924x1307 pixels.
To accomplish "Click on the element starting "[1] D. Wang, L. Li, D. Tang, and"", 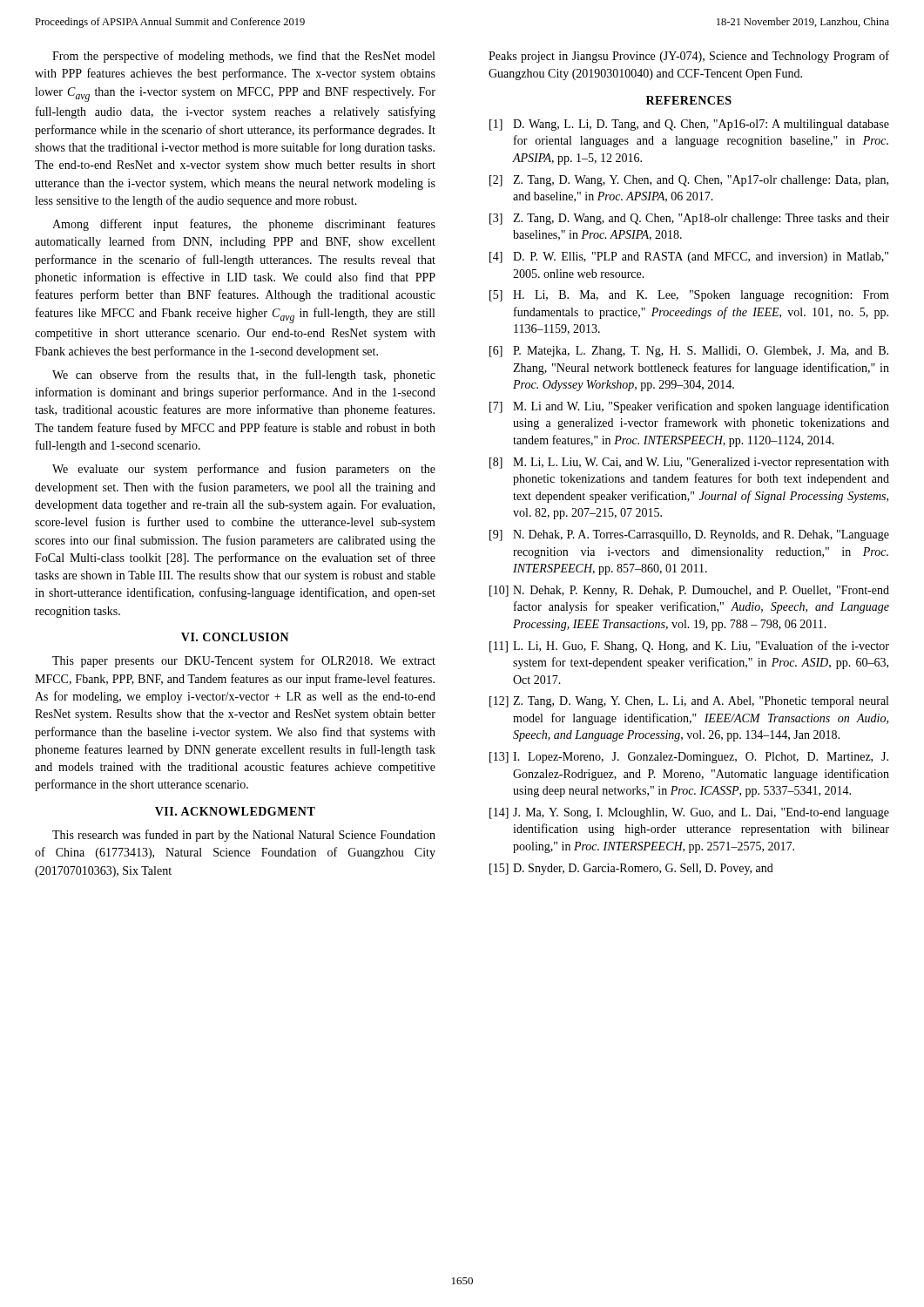I will pyautogui.click(x=689, y=141).
